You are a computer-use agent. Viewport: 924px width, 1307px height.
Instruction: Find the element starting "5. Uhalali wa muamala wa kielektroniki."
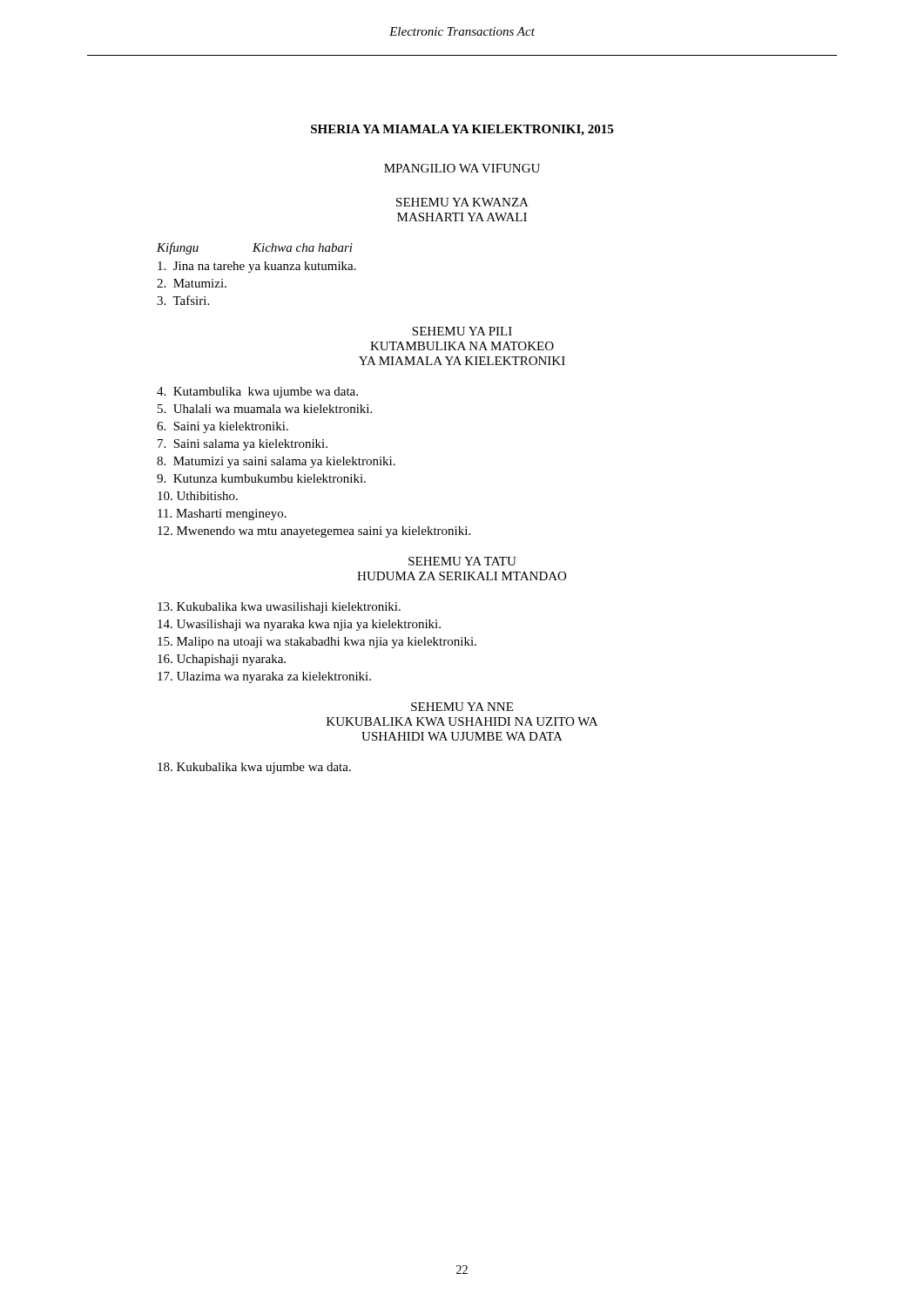pyautogui.click(x=265, y=409)
